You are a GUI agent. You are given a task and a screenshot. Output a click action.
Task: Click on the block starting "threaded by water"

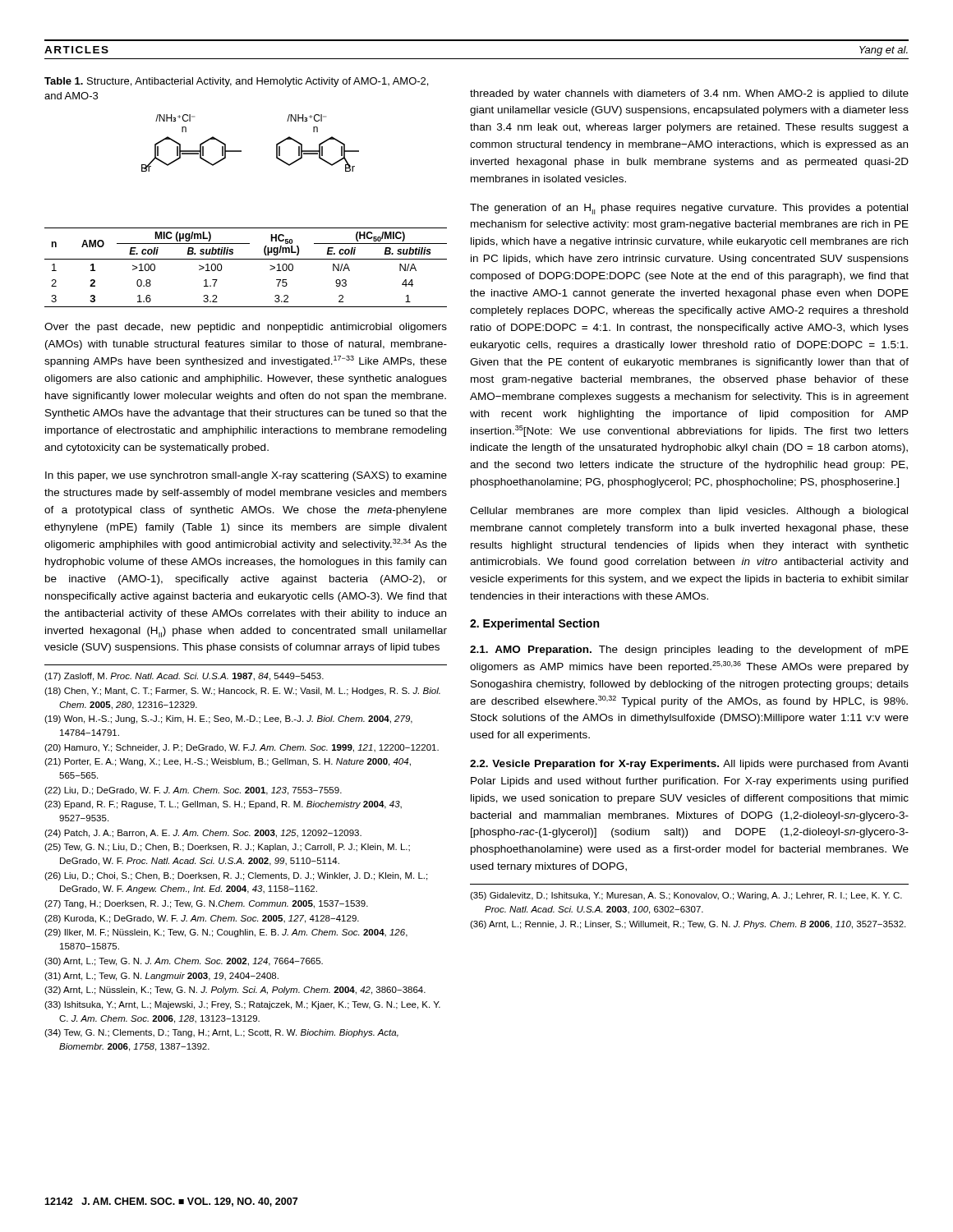(689, 136)
